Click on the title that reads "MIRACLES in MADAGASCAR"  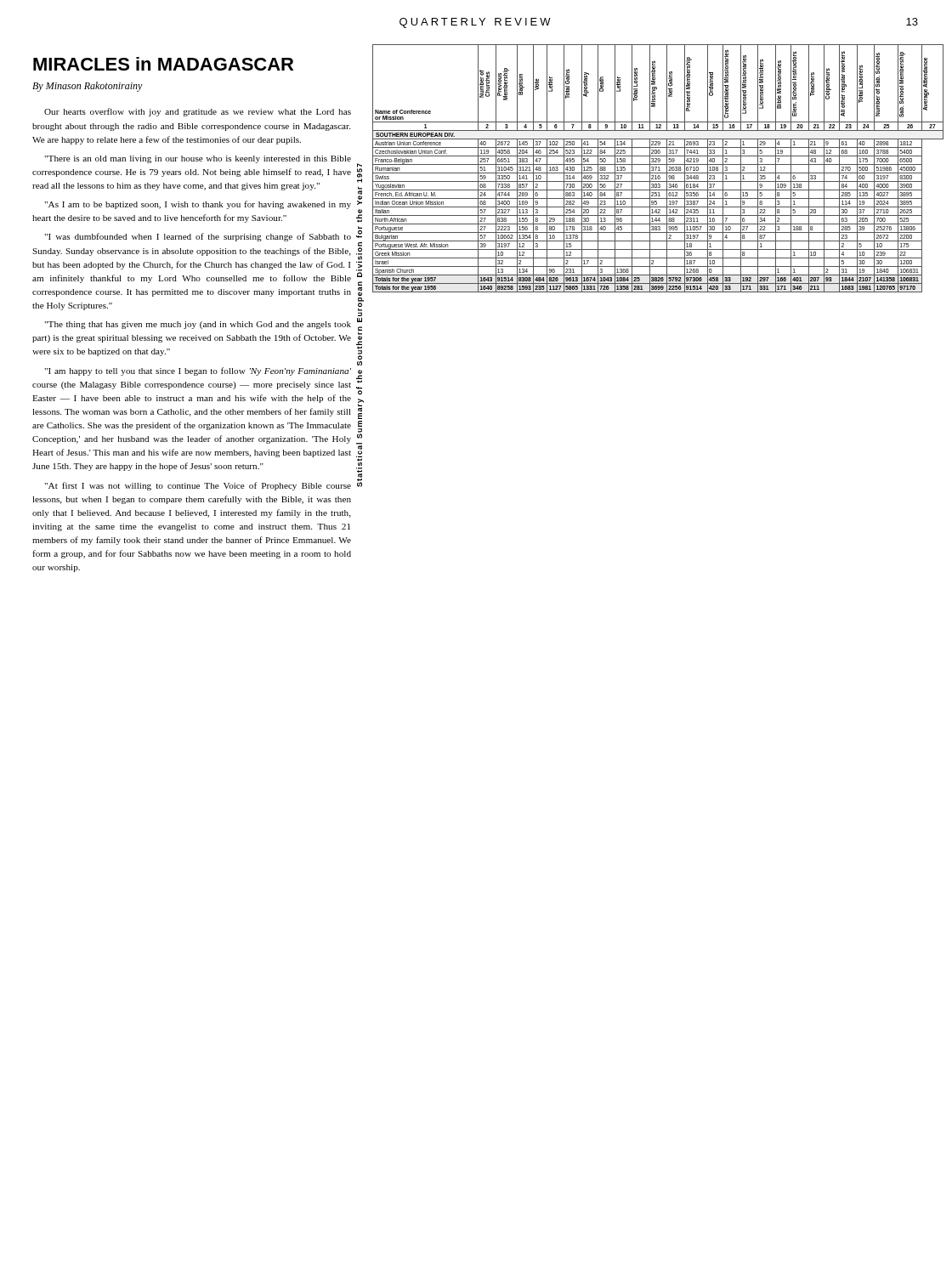point(163,64)
